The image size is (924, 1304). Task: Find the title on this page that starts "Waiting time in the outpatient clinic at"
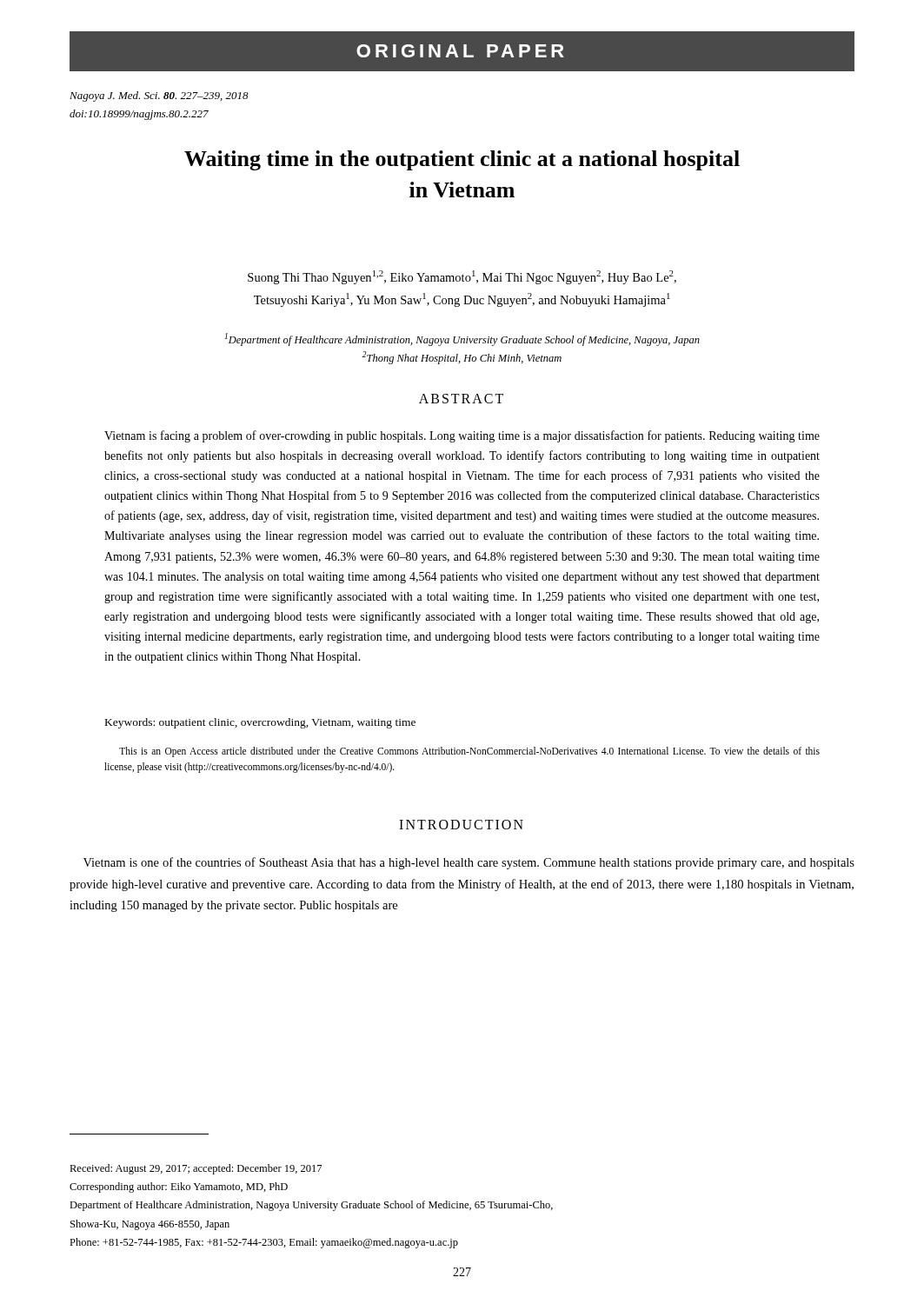[462, 174]
